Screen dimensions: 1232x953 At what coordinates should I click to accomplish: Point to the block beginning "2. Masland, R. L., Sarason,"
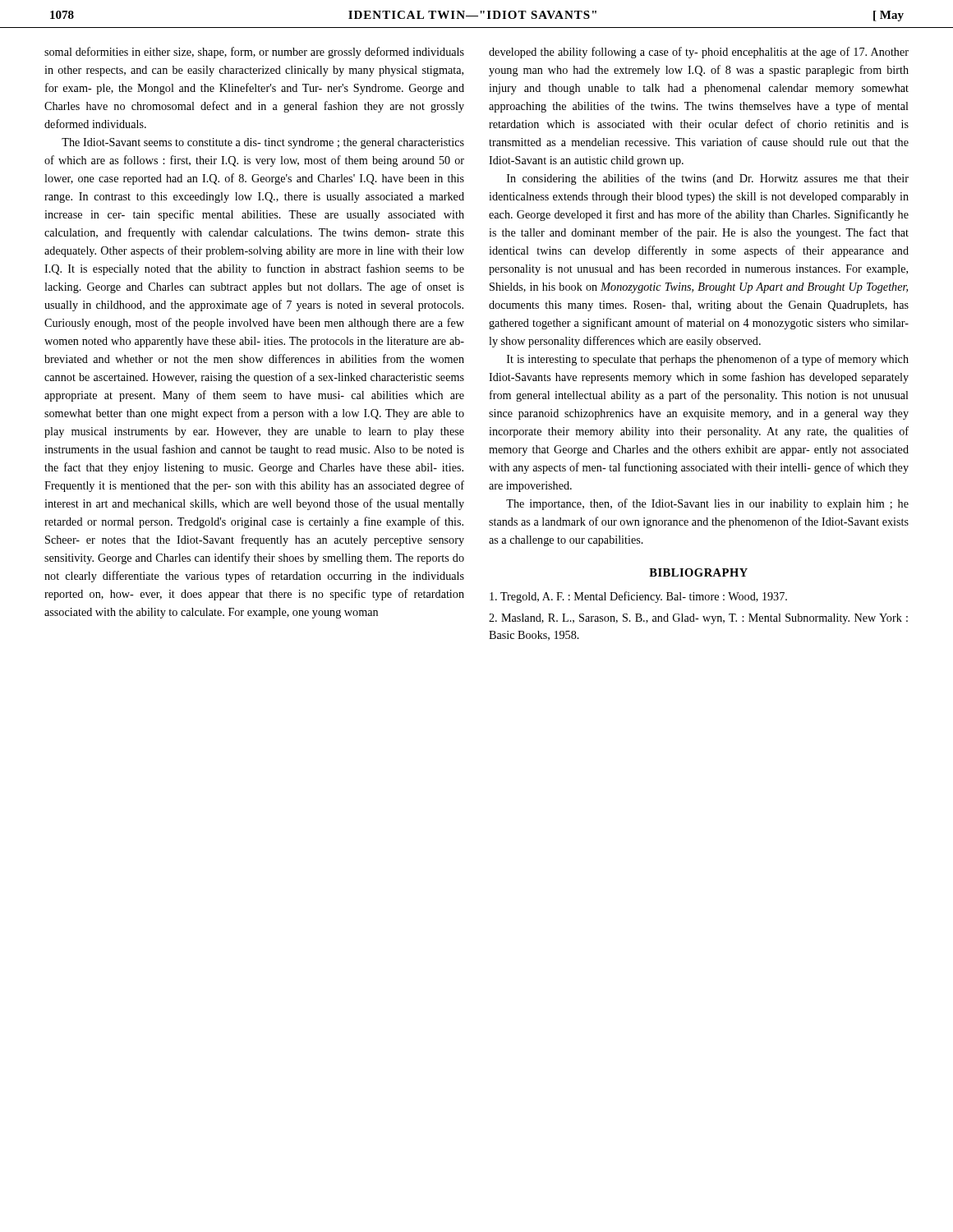(x=699, y=626)
